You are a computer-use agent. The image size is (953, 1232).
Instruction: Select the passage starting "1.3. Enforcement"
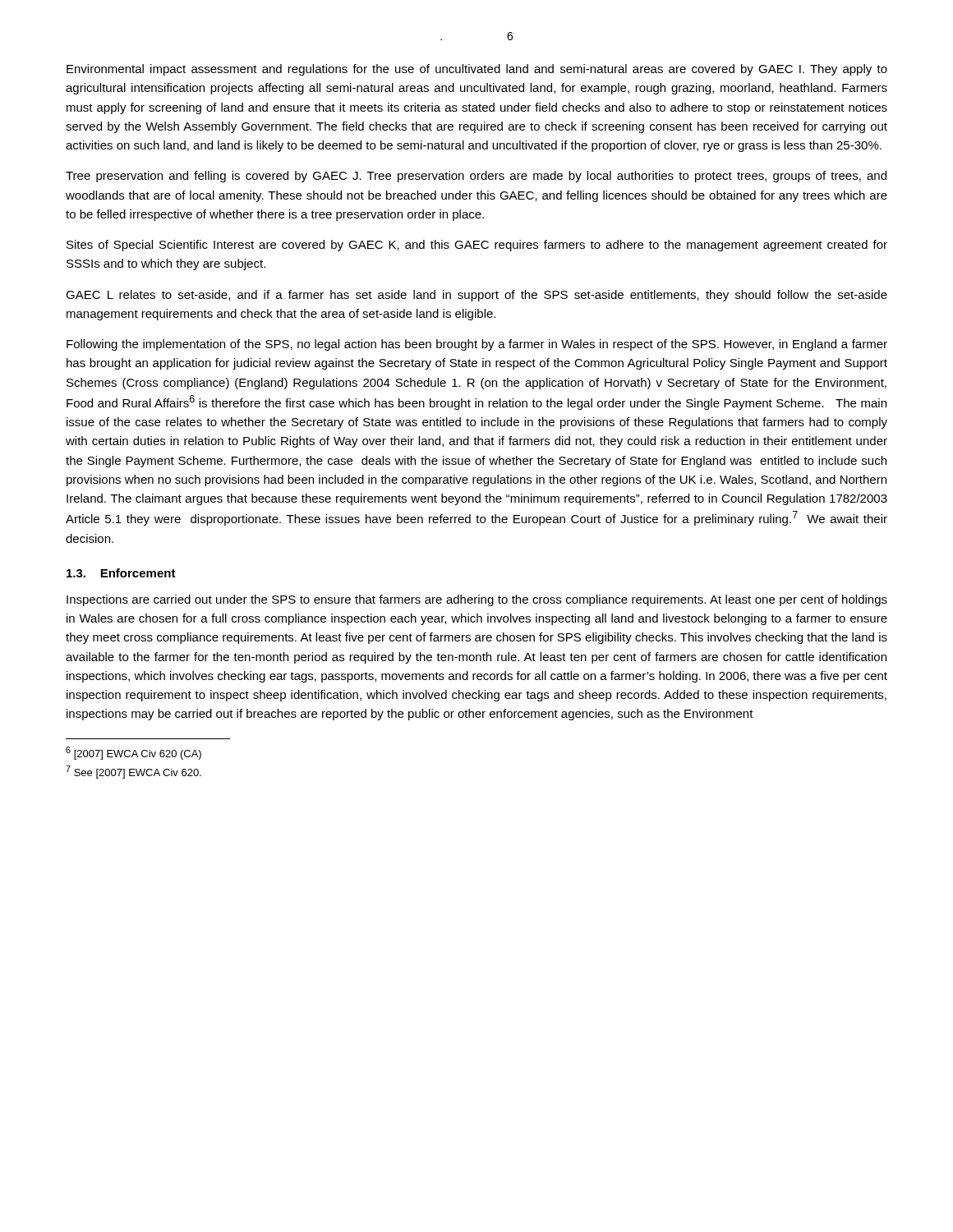click(121, 573)
